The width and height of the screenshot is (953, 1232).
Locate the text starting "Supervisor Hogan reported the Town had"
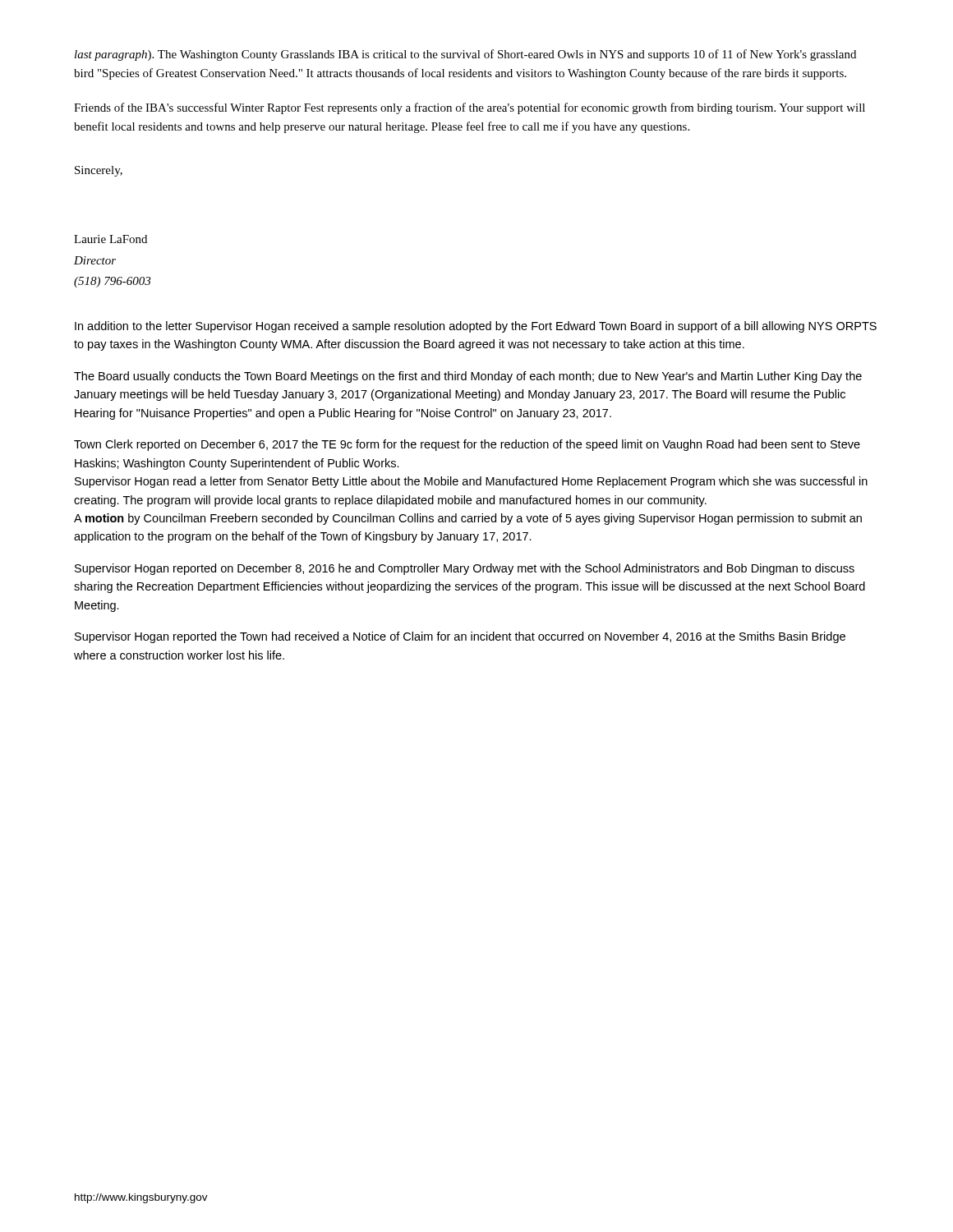(460, 646)
